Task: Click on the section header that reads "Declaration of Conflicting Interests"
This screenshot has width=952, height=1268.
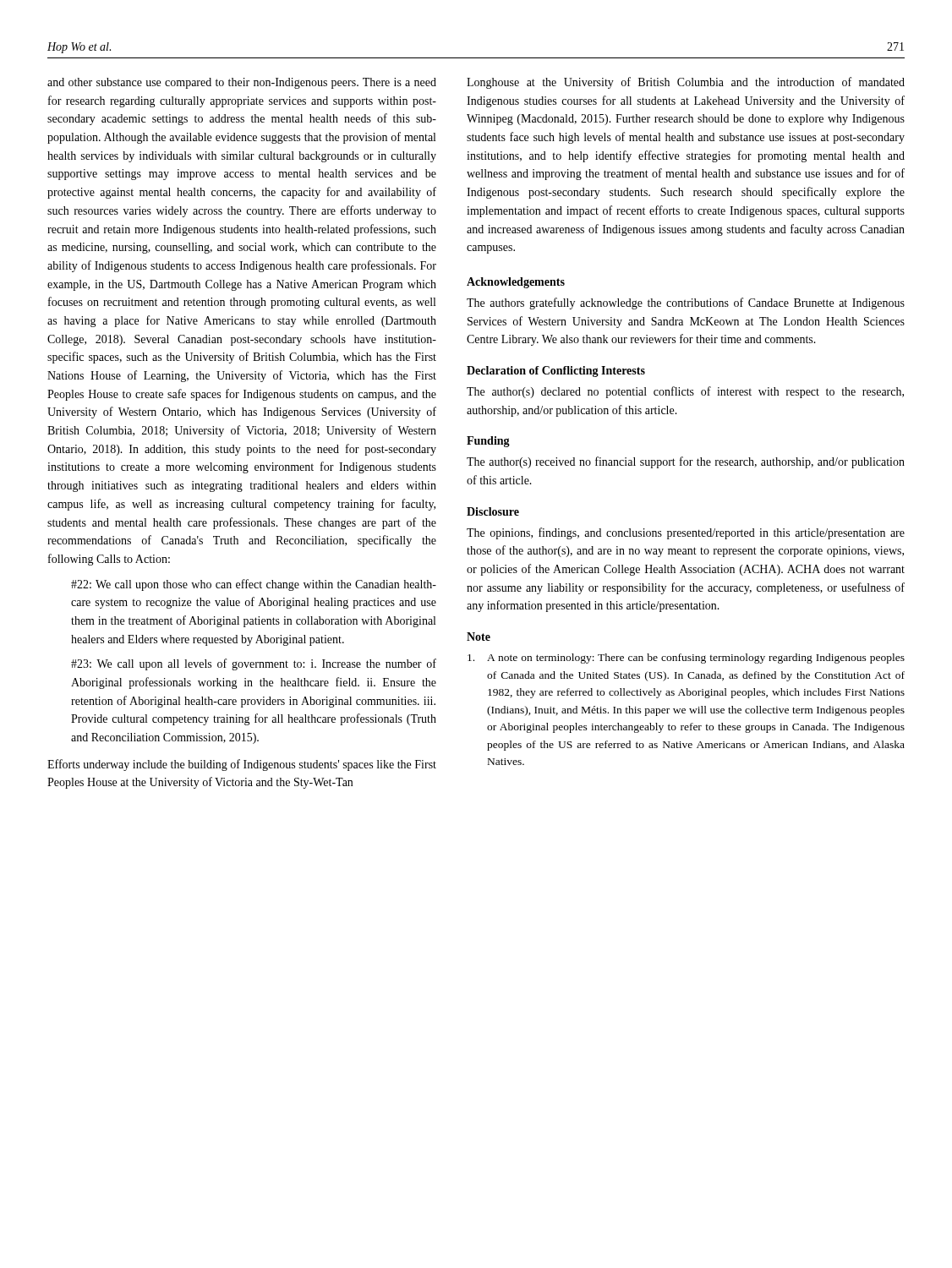Action: click(556, 371)
